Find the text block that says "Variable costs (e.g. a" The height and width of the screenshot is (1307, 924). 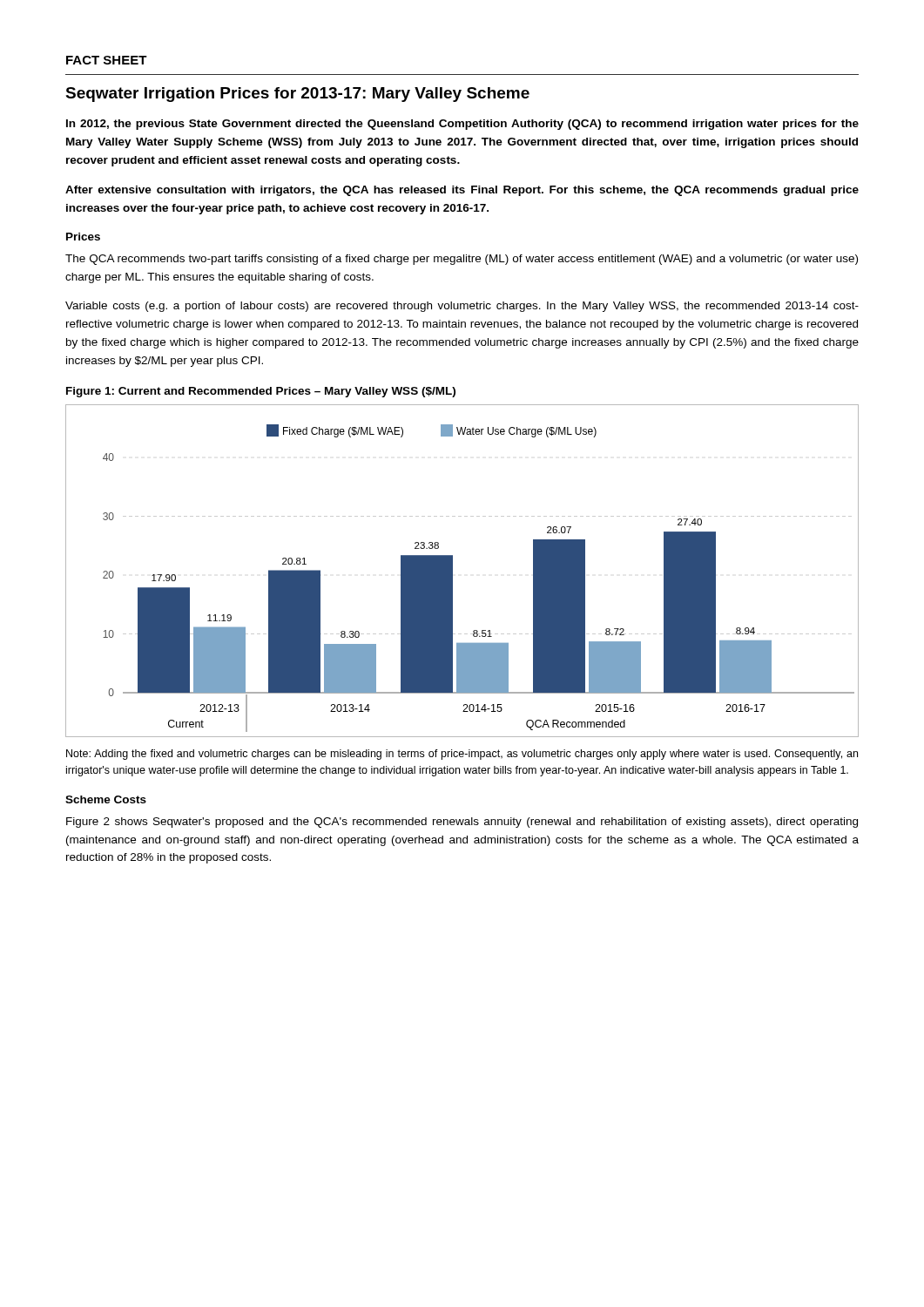(462, 333)
